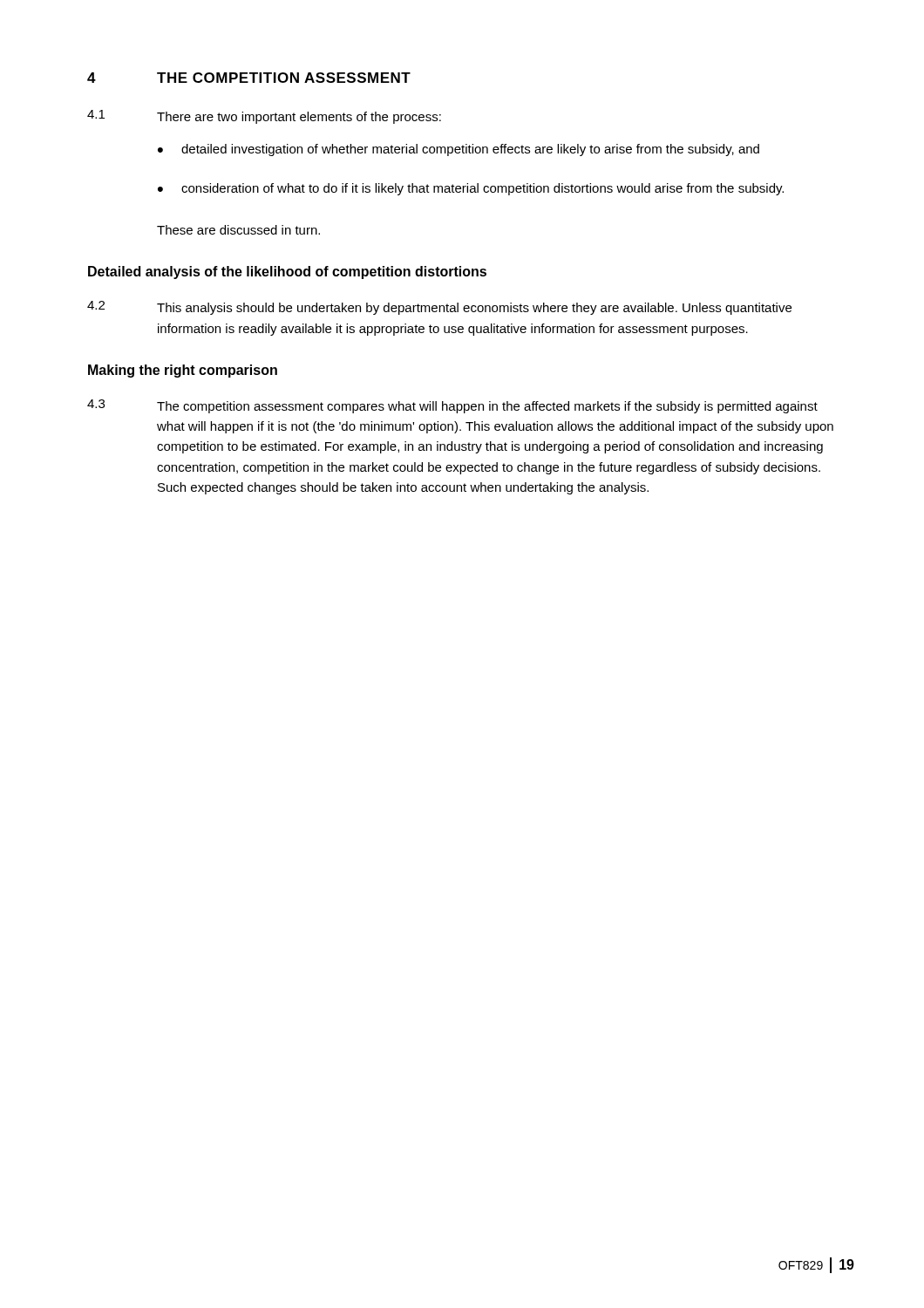Find the text block starting "Detailed analysis of the likelihood"
Viewport: 924px width, 1308px height.
287,272
